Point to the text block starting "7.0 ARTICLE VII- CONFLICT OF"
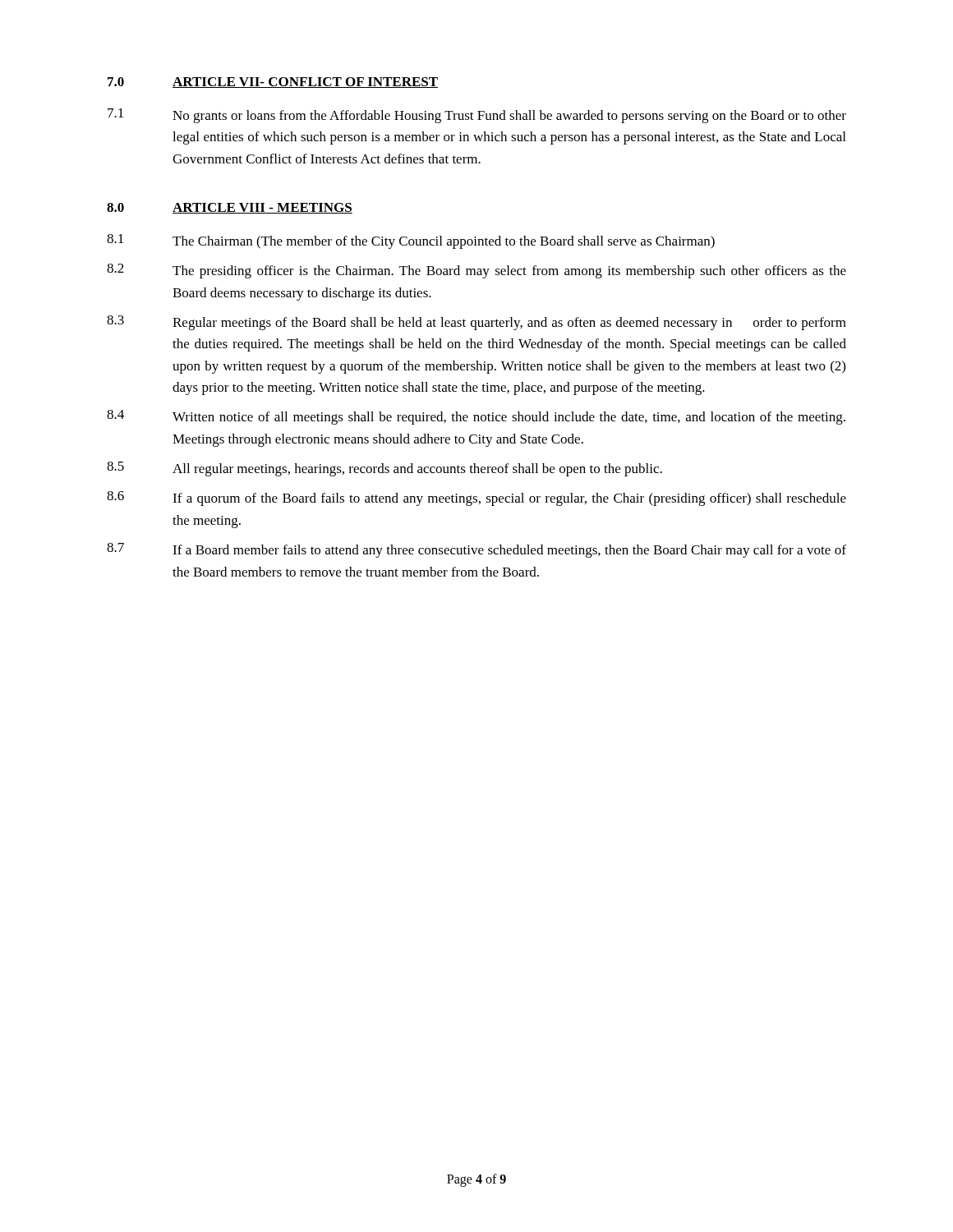Viewport: 953px width, 1232px height. 272,82
